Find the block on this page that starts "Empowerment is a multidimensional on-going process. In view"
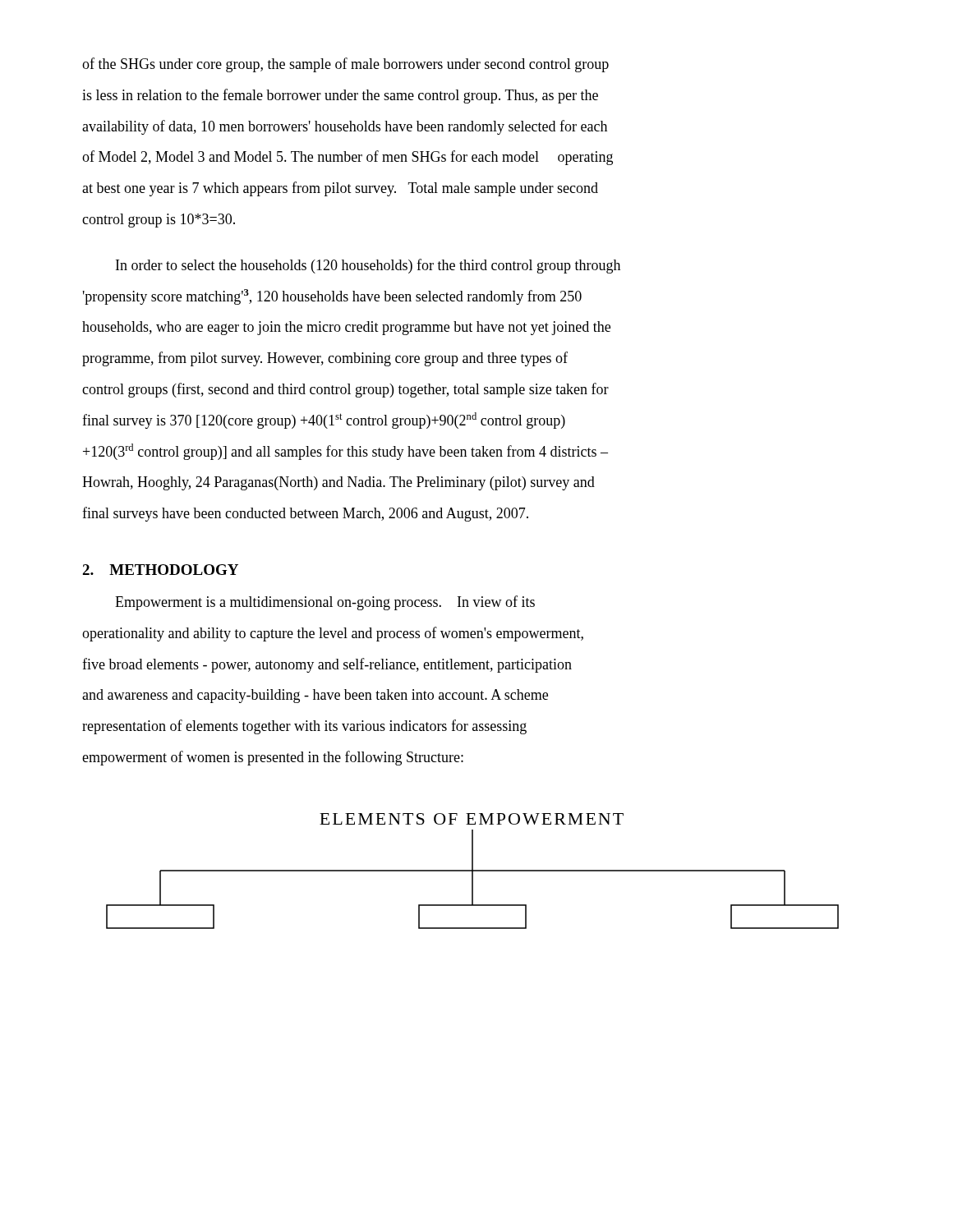The width and height of the screenshot is (953, 1232). (472, 680)
